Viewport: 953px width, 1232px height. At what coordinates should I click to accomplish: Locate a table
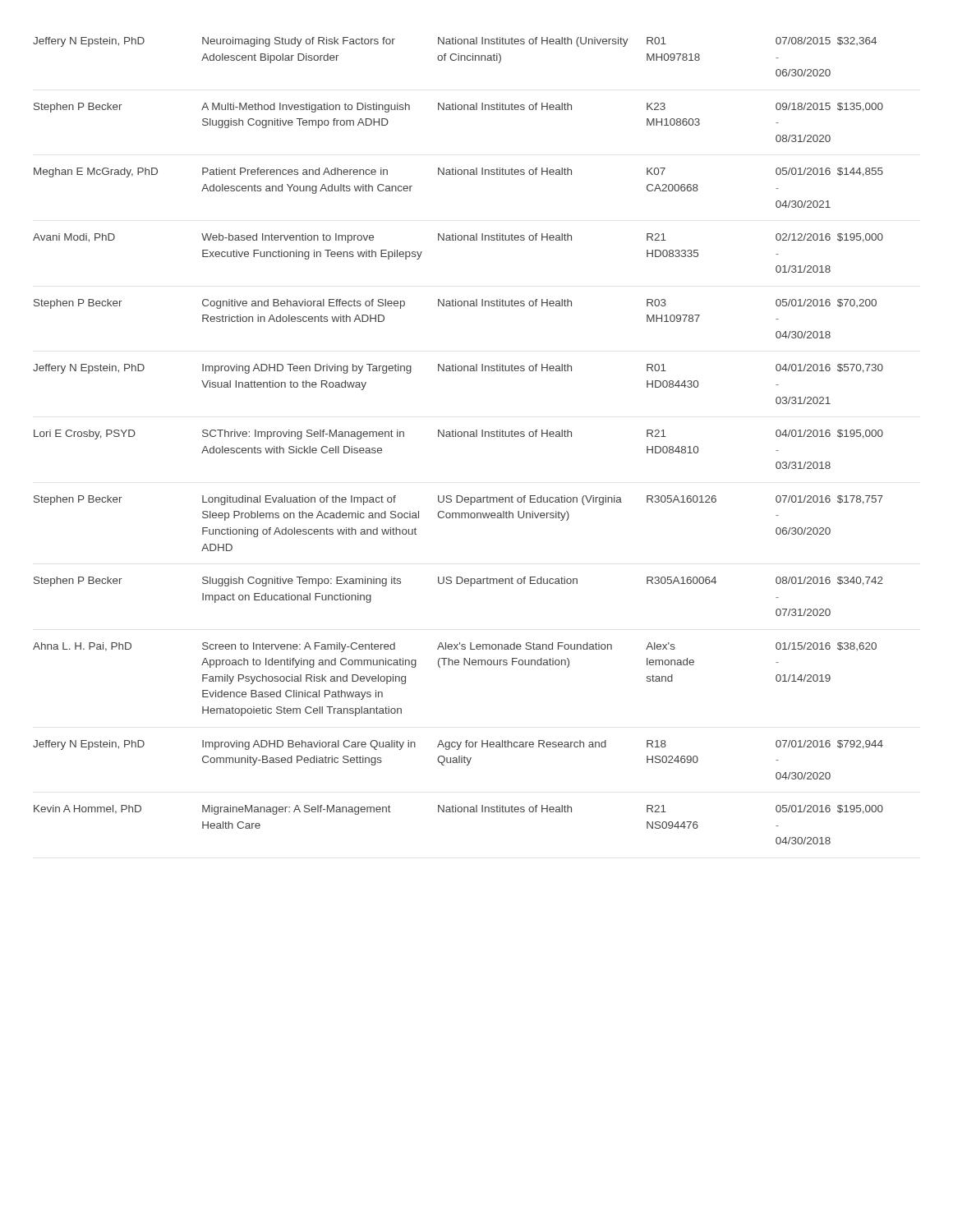(476, 441)
